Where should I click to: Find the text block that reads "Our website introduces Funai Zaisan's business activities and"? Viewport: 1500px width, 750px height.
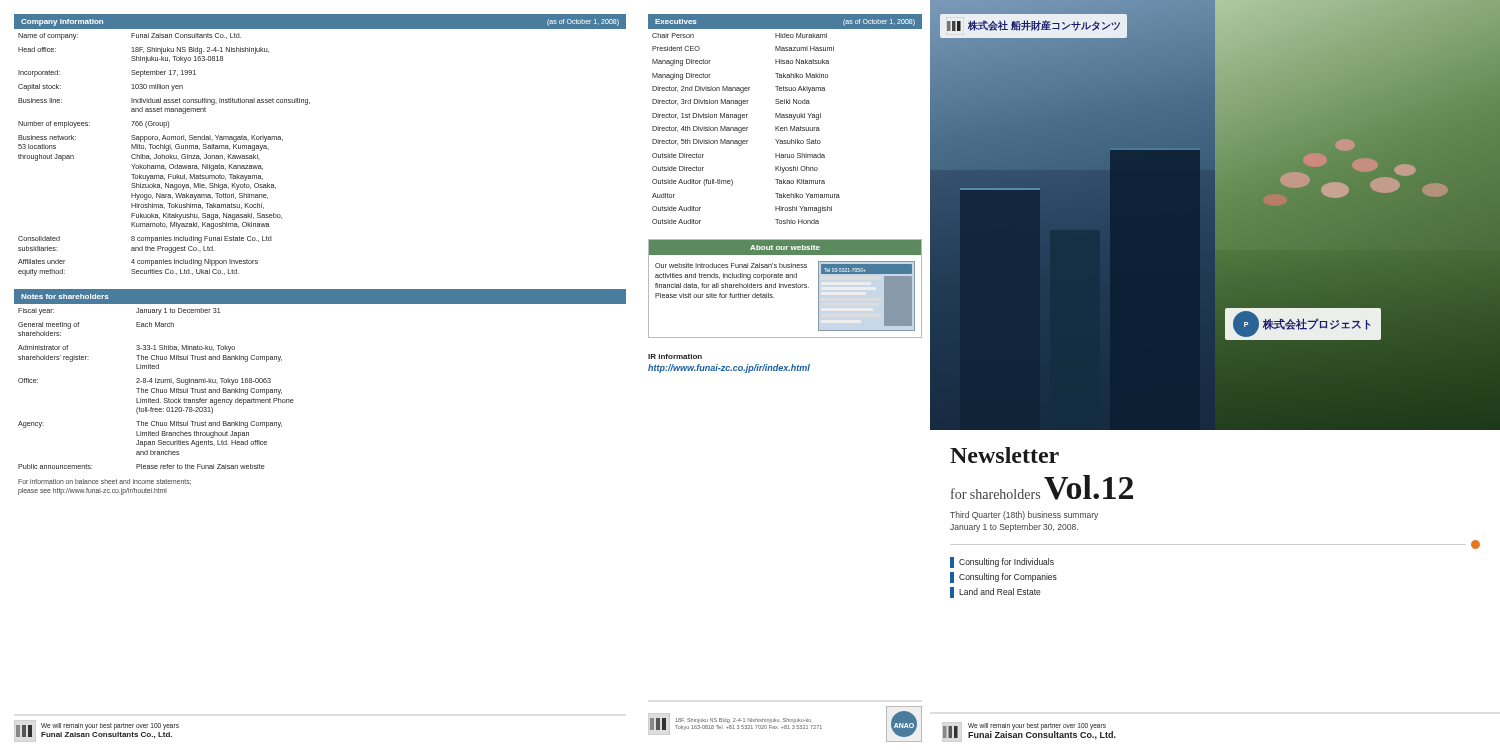pyautogui.click(x=732, y=280)
